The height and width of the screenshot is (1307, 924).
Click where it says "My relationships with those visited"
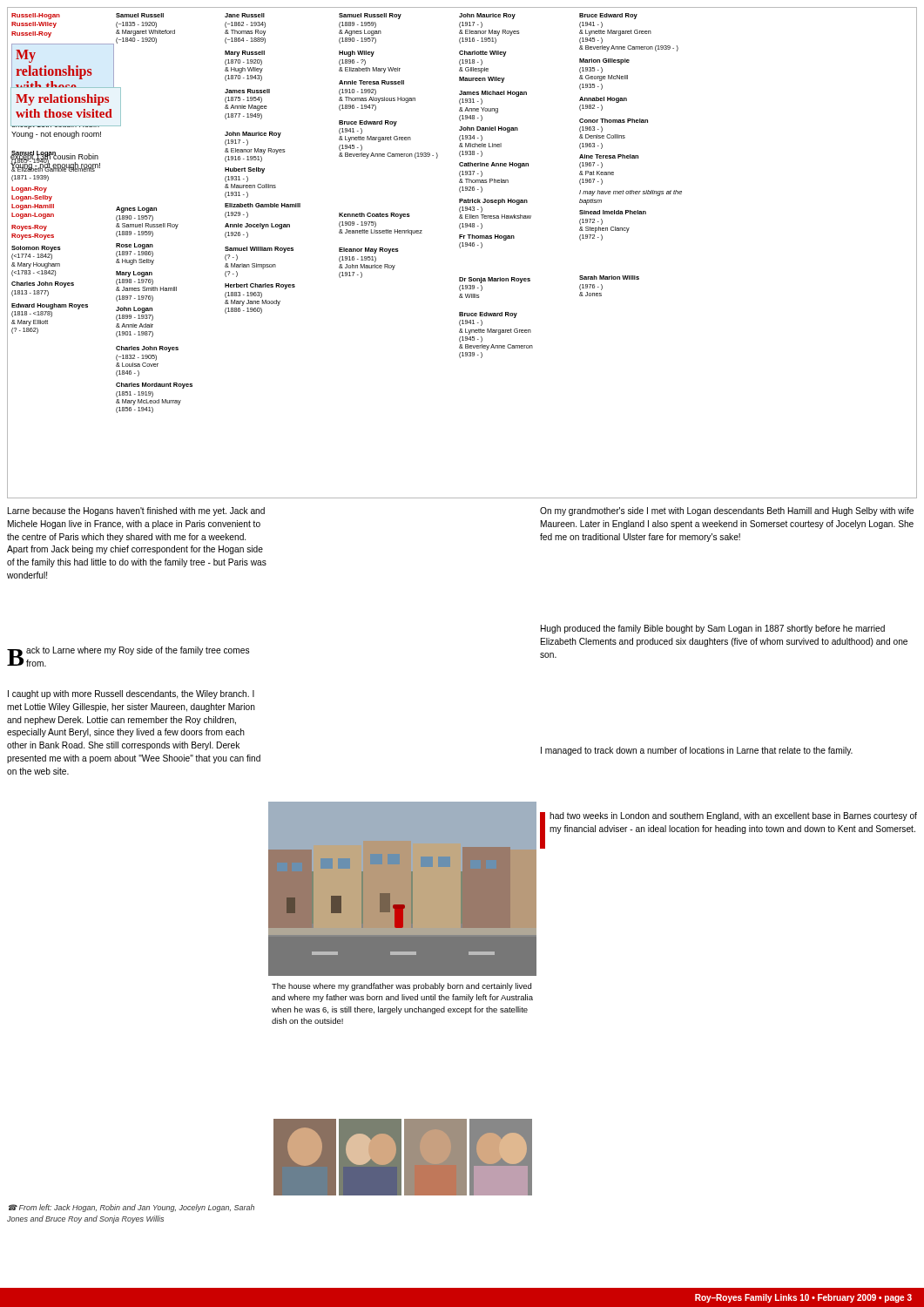click(66, 107)
